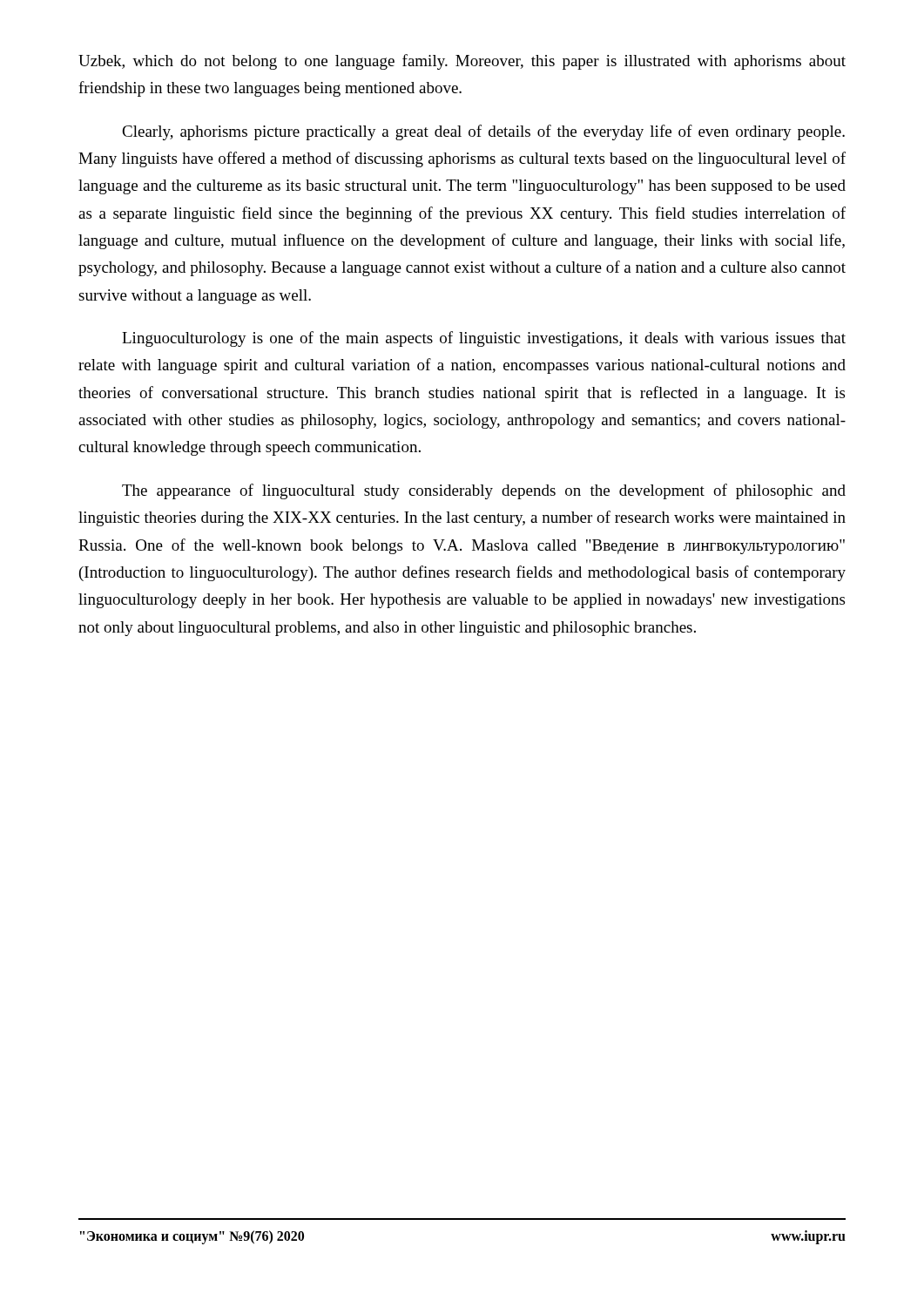This screenshot has height=1307, width=924.
Task: Locate the region starting "Clearly, aphorisms picture practically"
Action: 462,213
